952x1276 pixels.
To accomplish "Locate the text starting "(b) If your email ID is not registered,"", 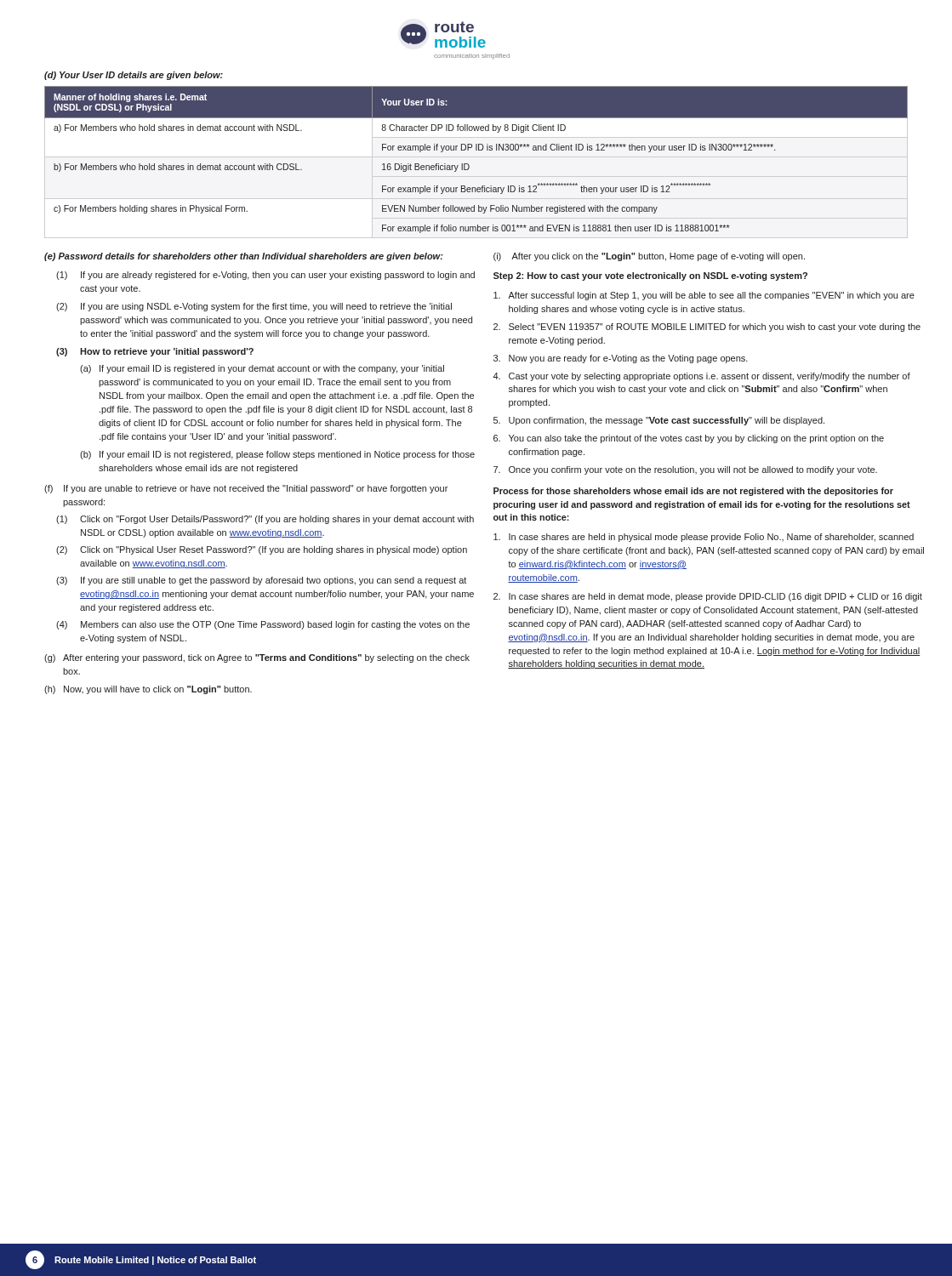I will click(278, 462).
